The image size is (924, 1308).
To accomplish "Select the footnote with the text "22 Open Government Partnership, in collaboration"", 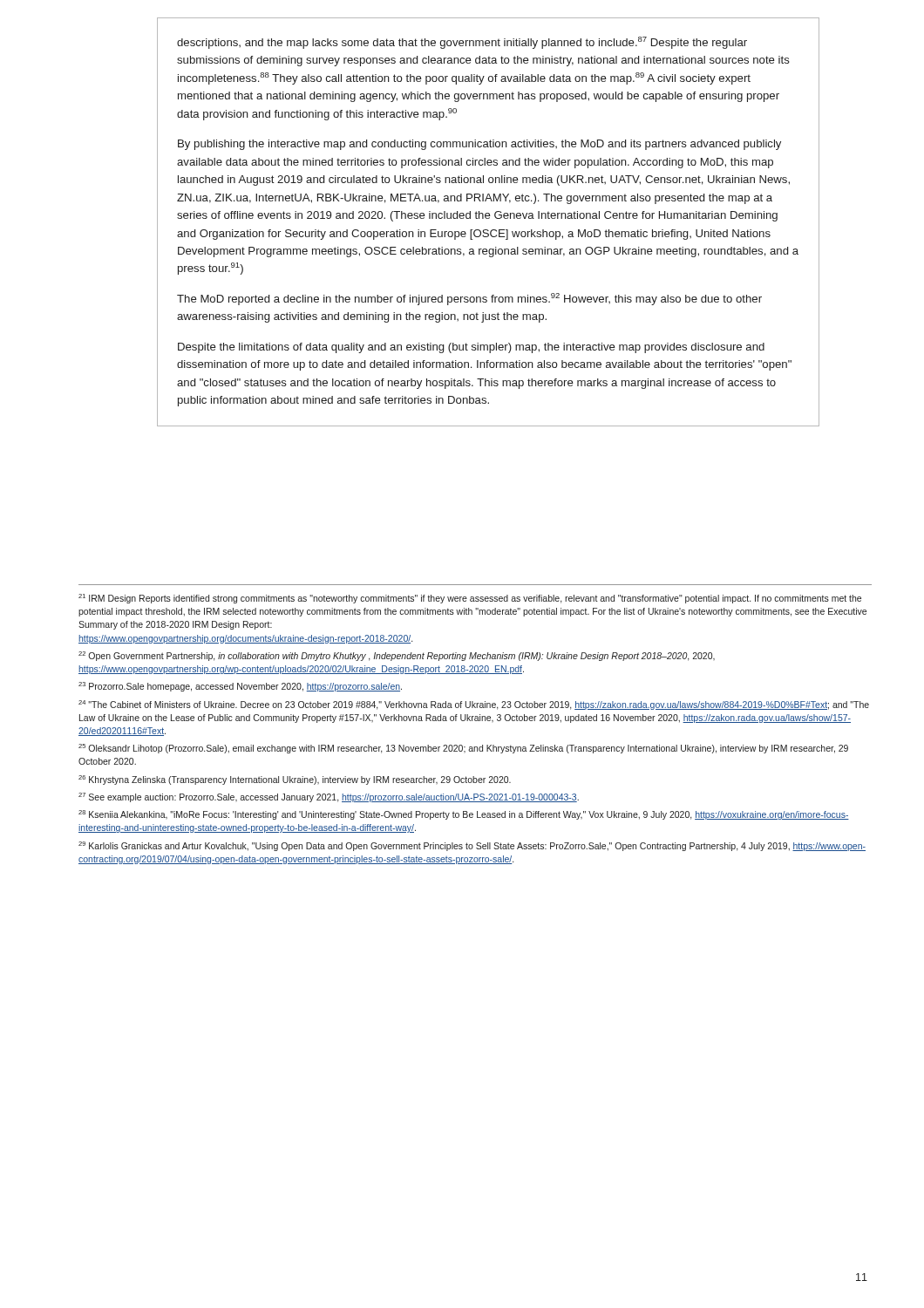I will coord(397,662).
